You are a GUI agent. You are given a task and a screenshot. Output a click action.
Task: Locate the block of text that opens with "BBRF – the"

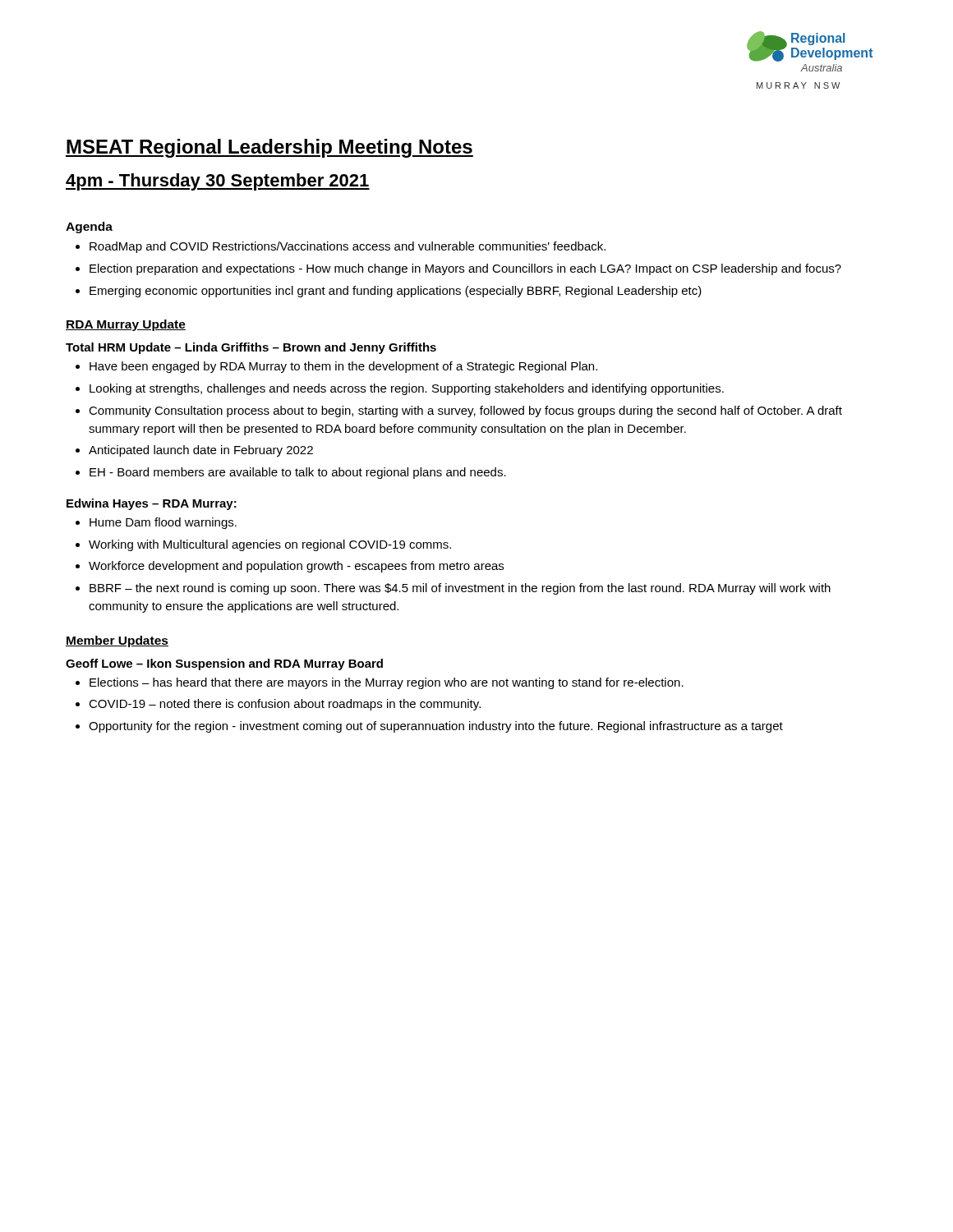coord(460,597)
